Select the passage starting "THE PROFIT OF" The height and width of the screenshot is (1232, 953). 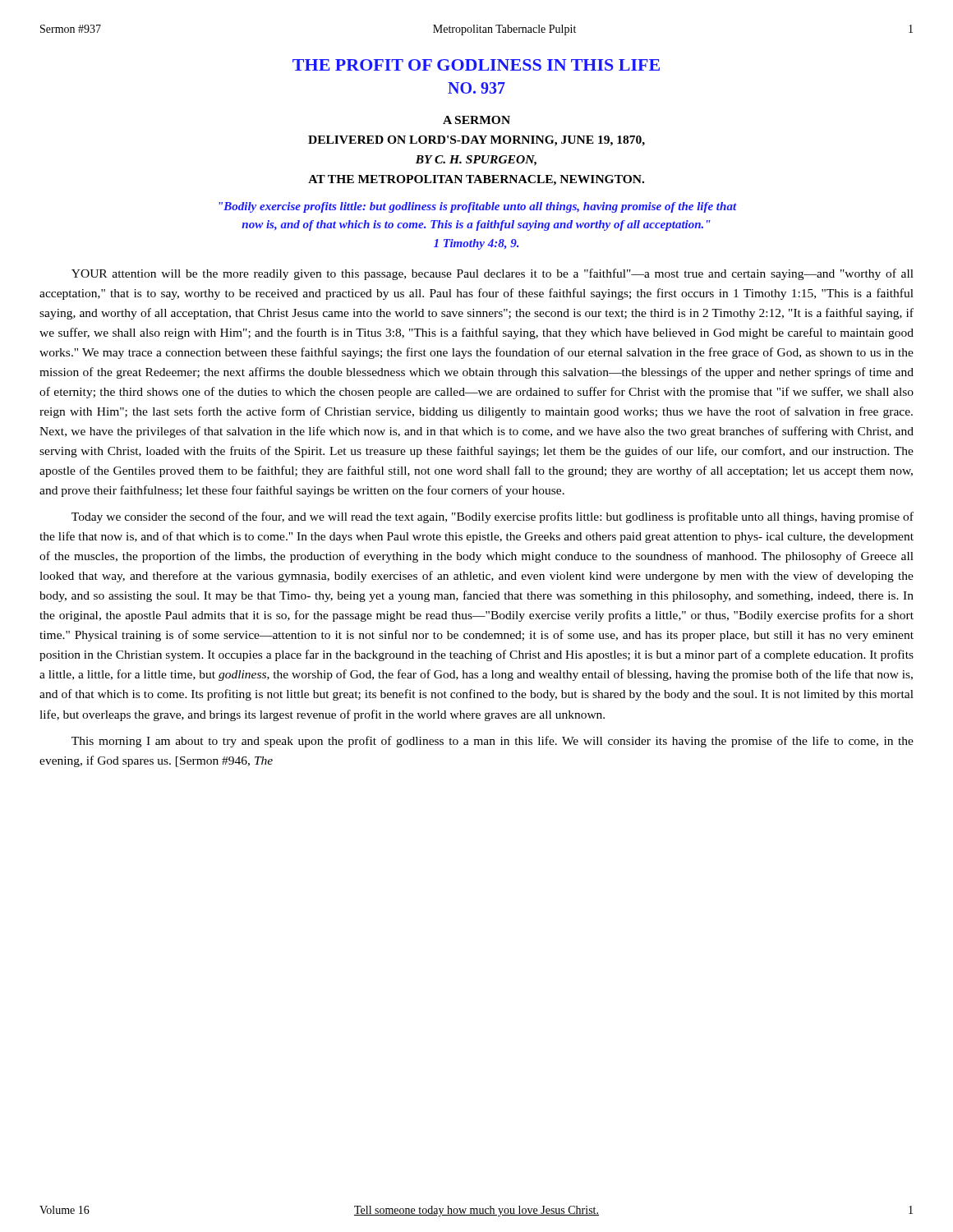(x=476, y=76)
